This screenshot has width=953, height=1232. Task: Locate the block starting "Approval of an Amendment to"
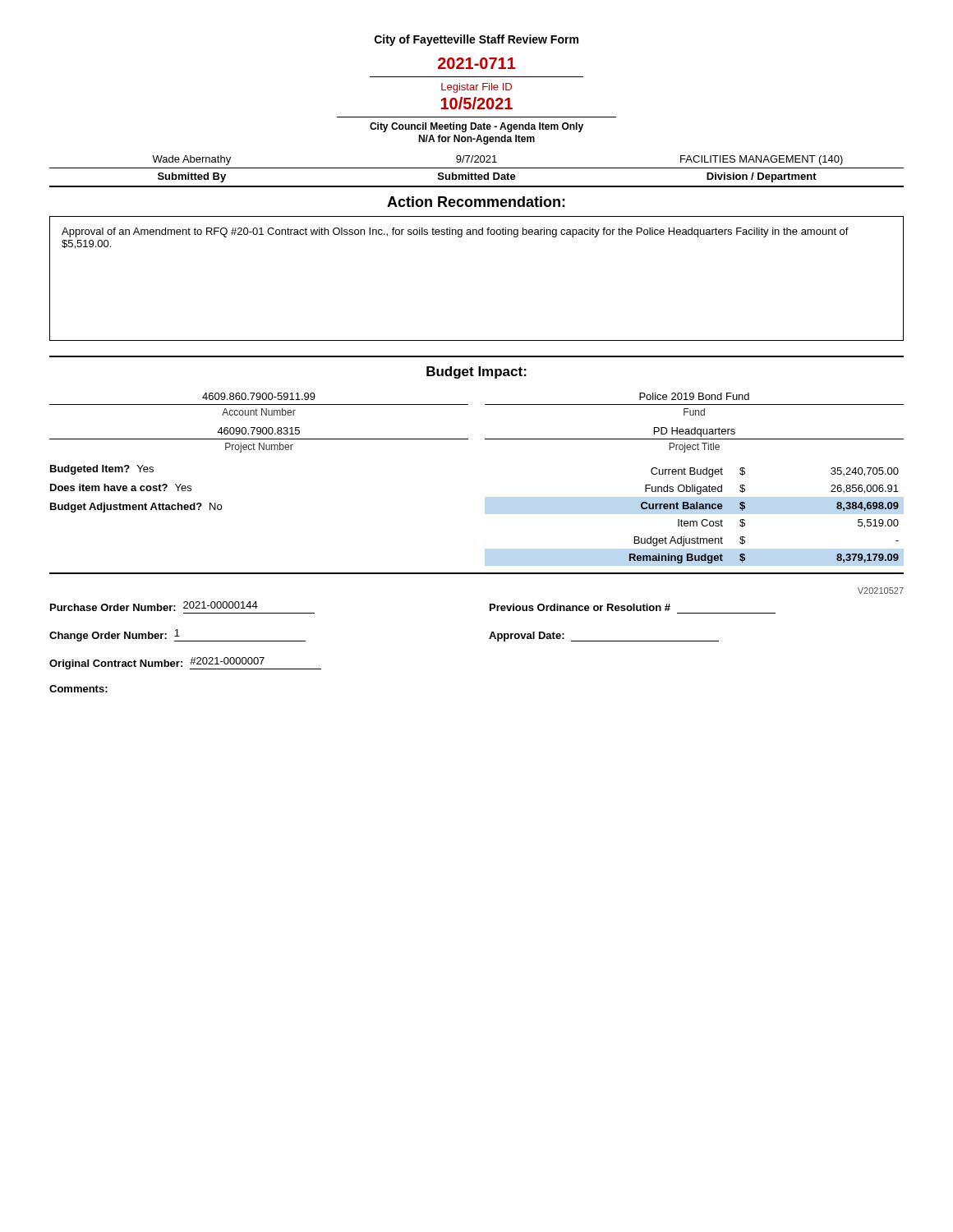click(x=455, y=237)
